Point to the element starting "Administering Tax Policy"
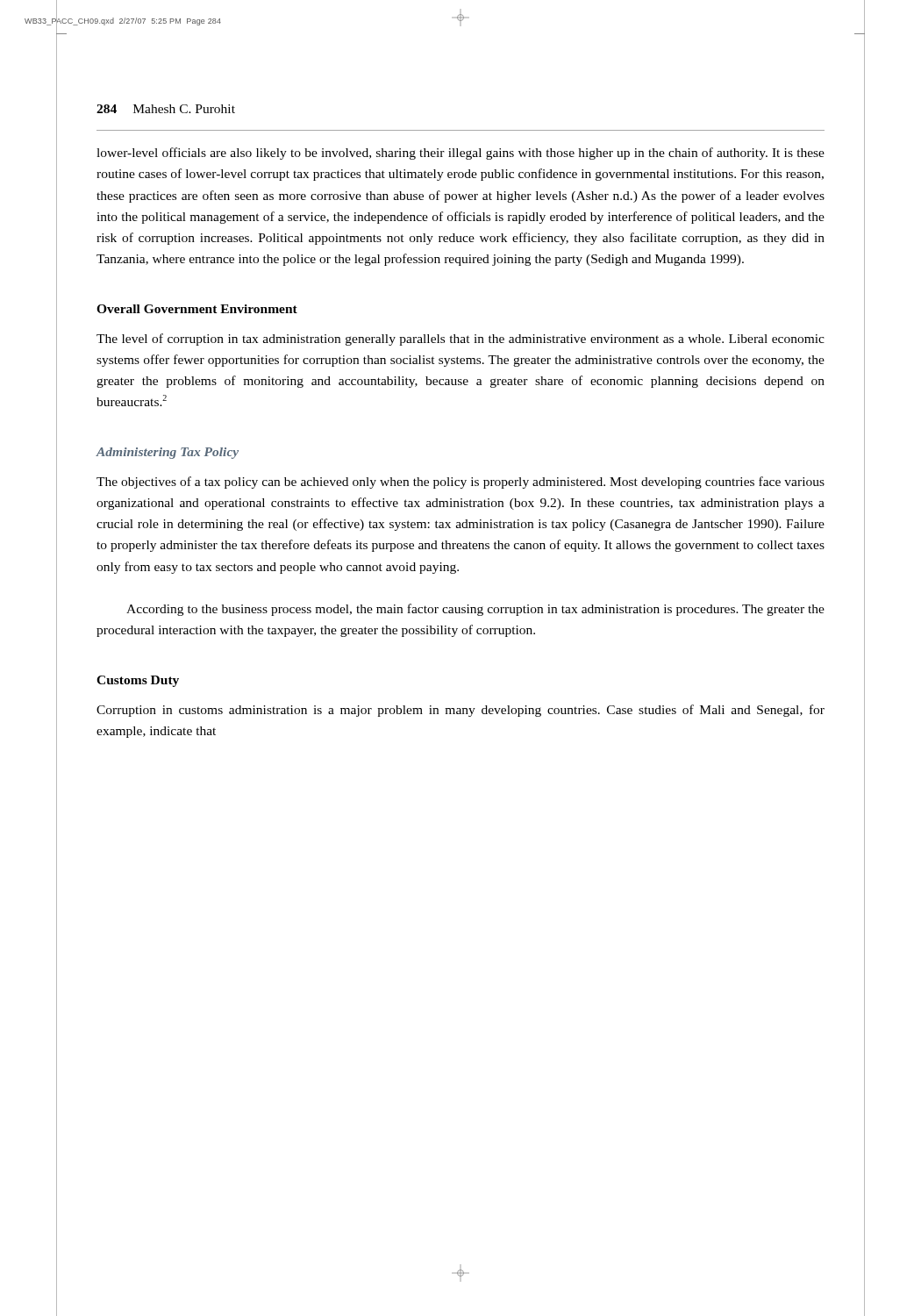Image resolution: width=921 pixels, height=1316 pixels. 168,451
